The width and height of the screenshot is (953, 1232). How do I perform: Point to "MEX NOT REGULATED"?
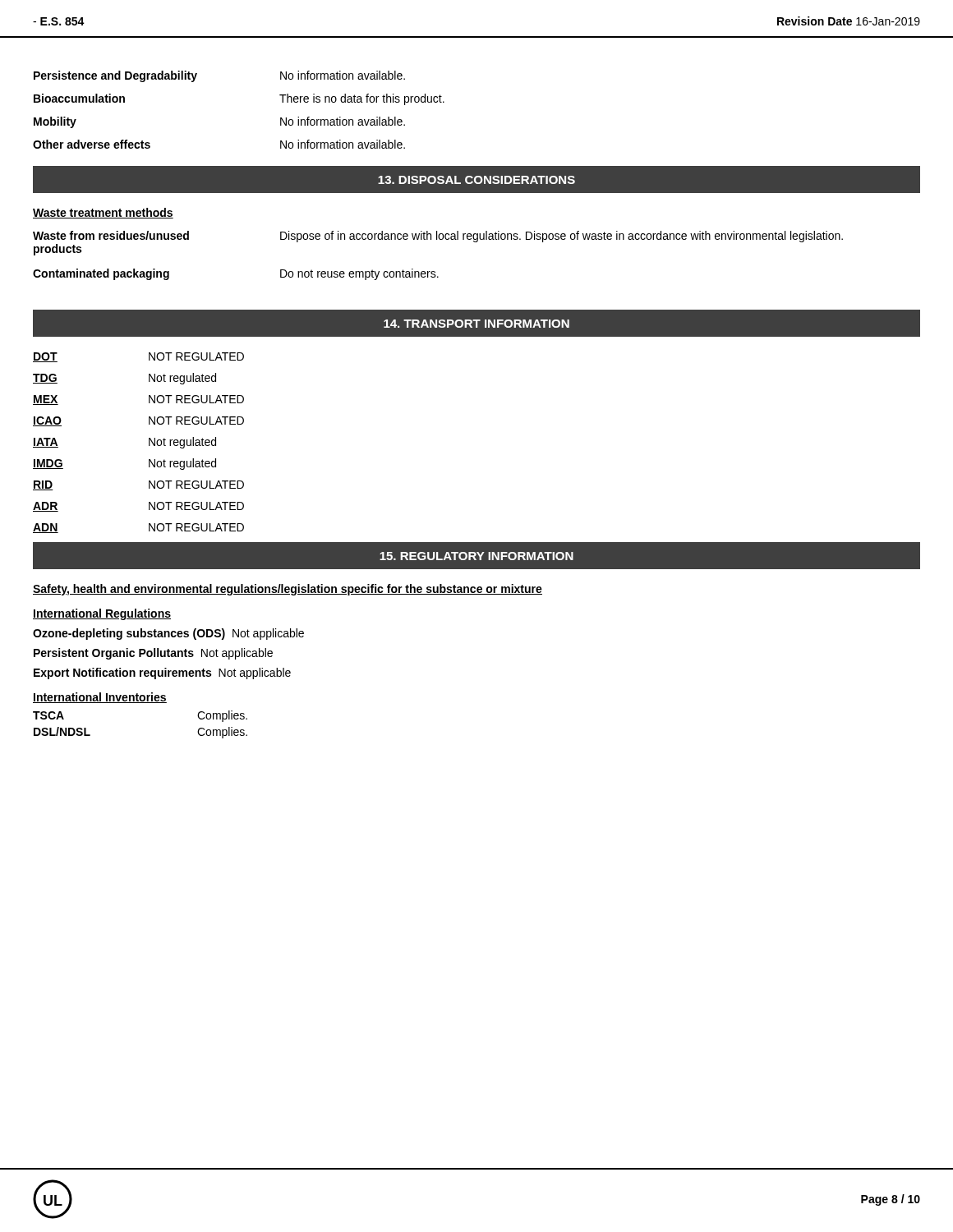[46, 400]
